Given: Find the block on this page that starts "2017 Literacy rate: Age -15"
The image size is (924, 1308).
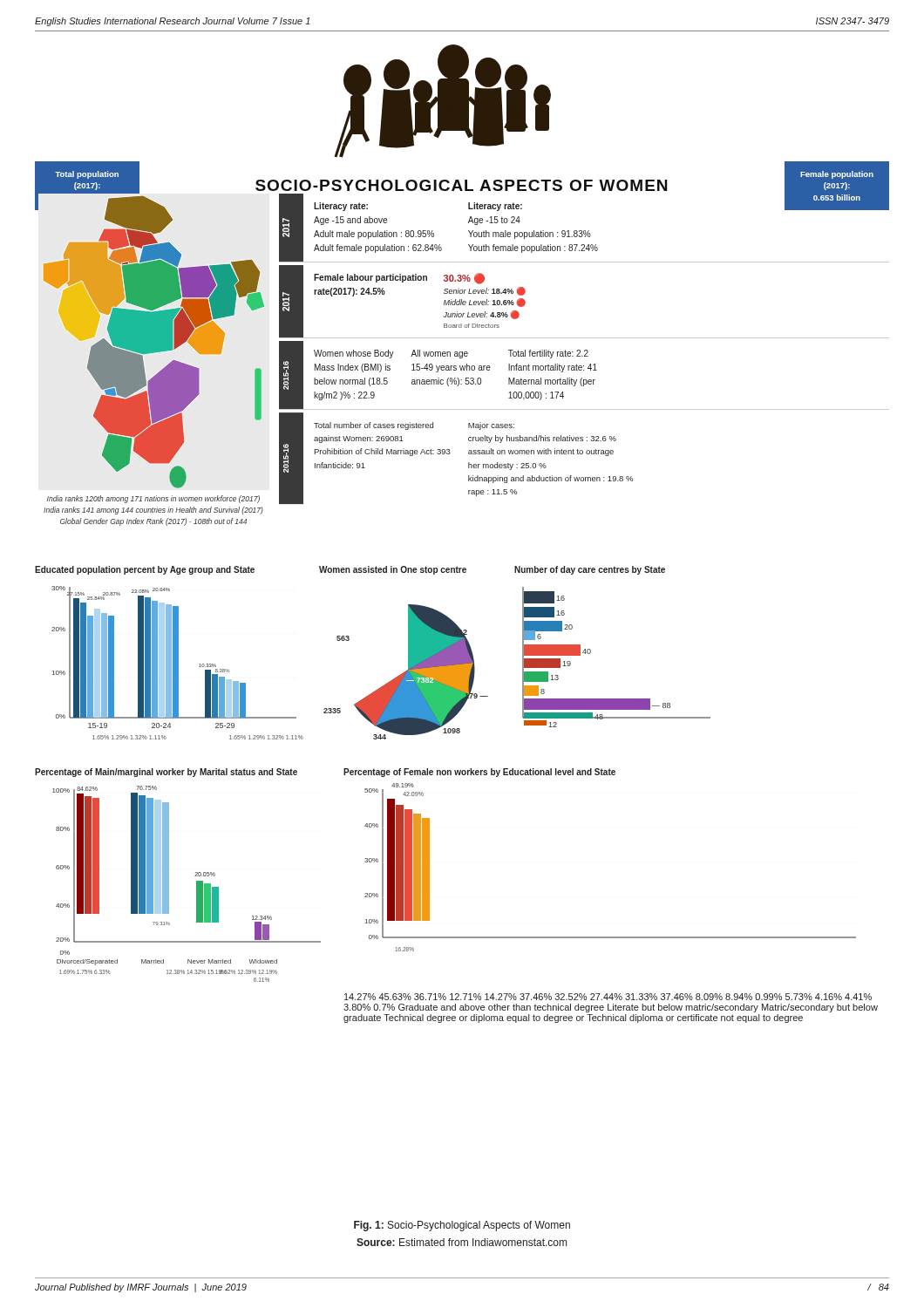Looking at the screenshot, I should 584,228.
